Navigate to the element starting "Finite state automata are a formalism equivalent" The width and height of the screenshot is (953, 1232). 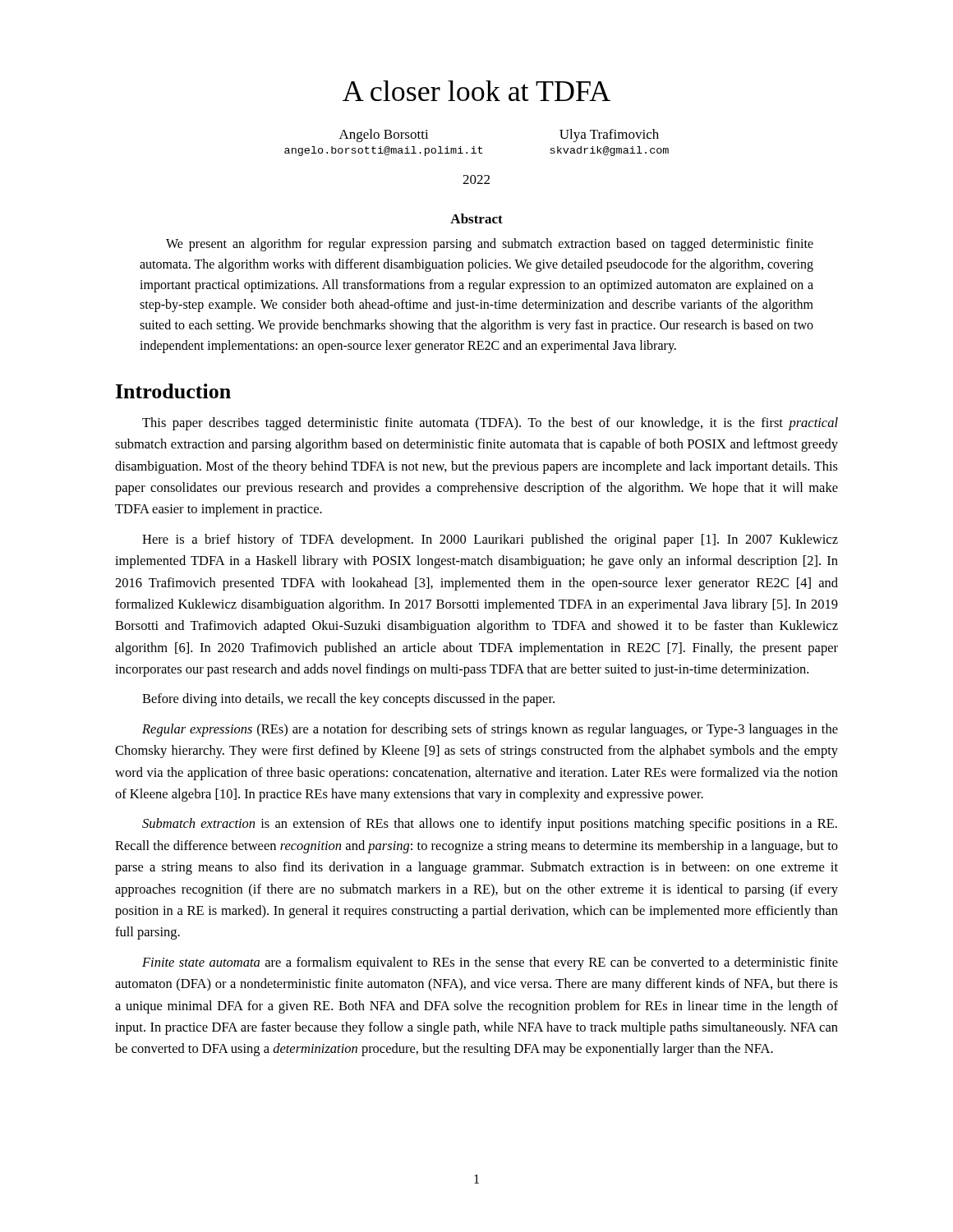coord(476,1005)
